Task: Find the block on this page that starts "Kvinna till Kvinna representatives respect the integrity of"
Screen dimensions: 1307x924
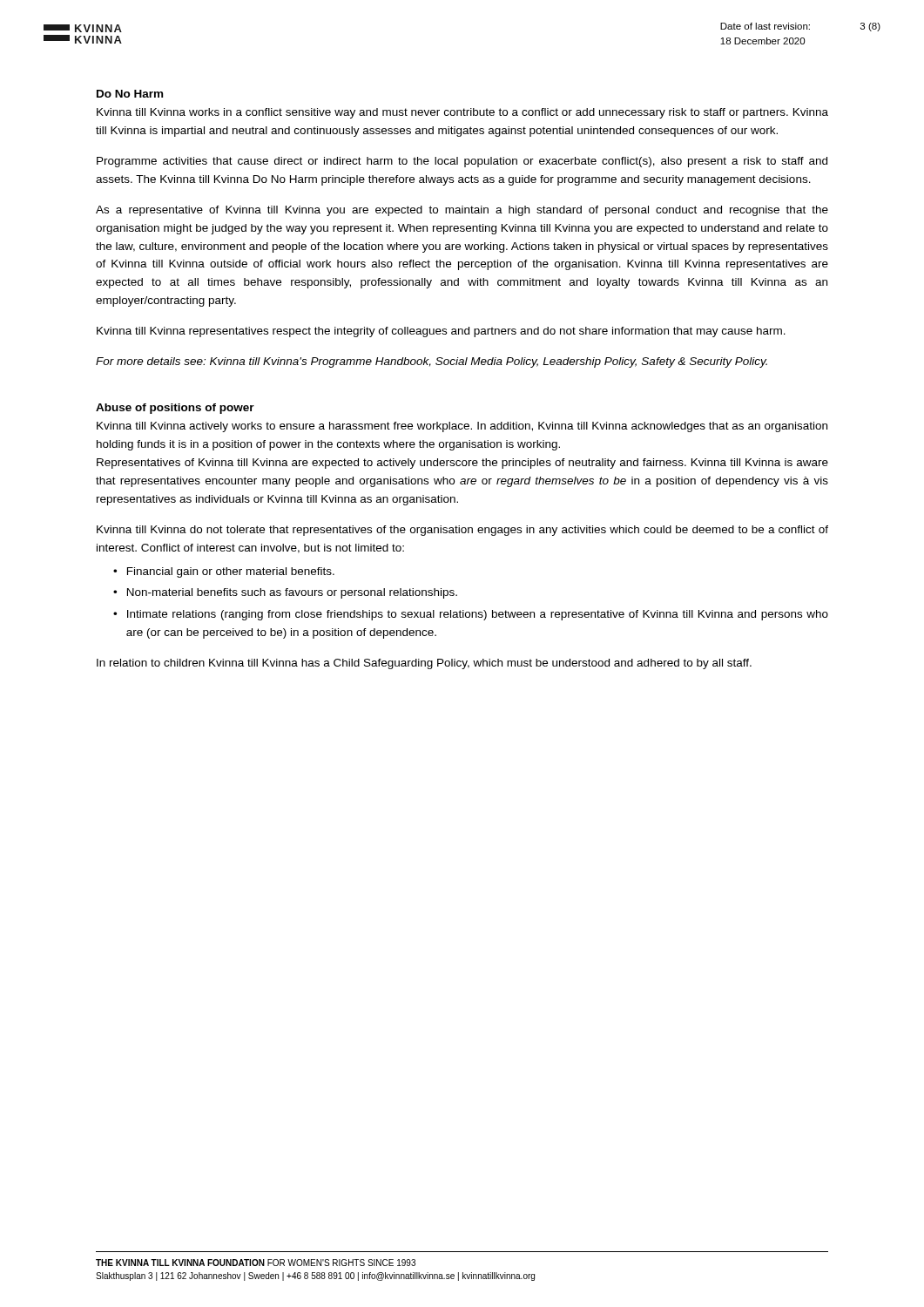Action: coord(441,331)
